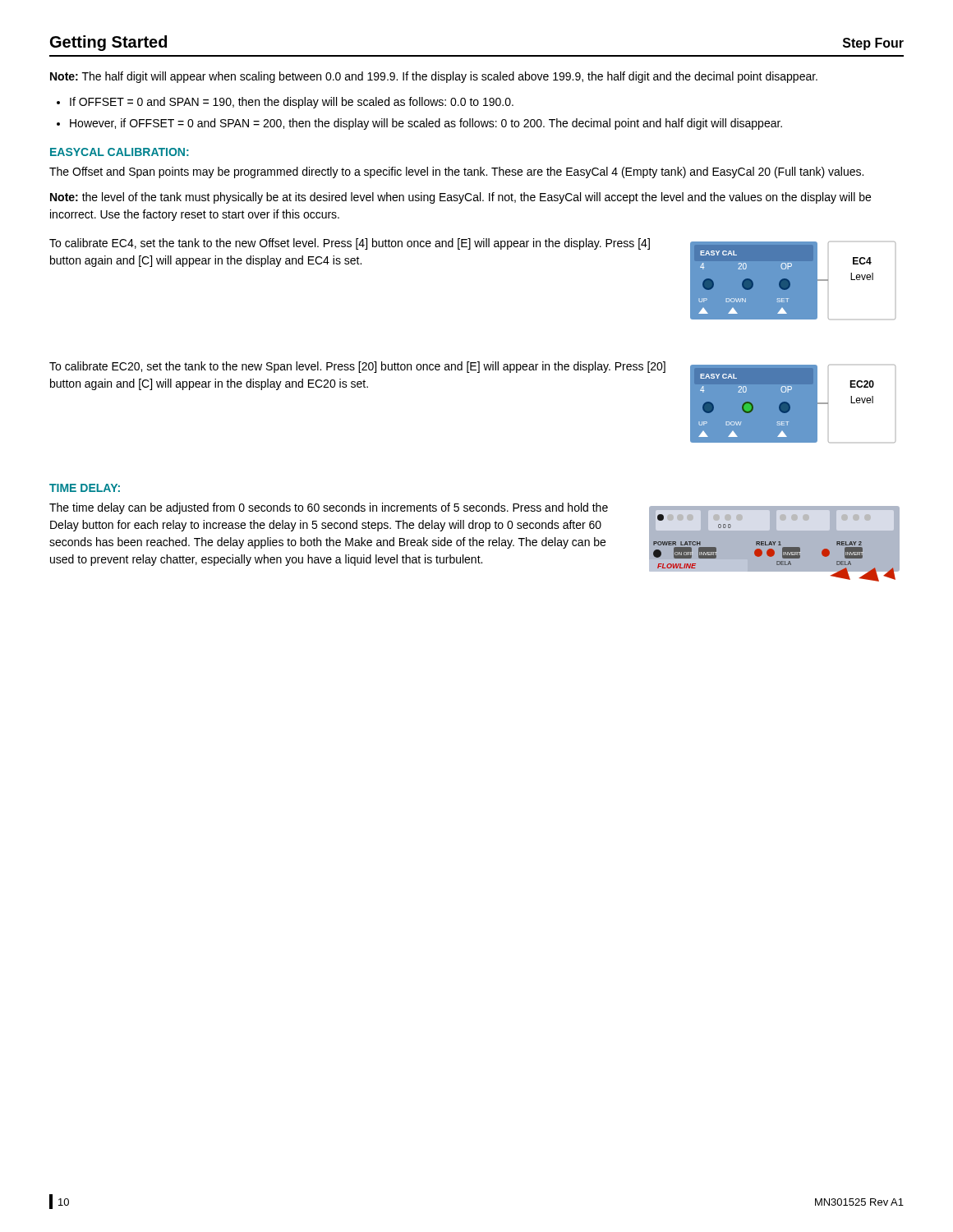This screenshot has height=1232, width=953.
Task: Where does it say "TIME DELAY:"?
Action: coord(85,488)
